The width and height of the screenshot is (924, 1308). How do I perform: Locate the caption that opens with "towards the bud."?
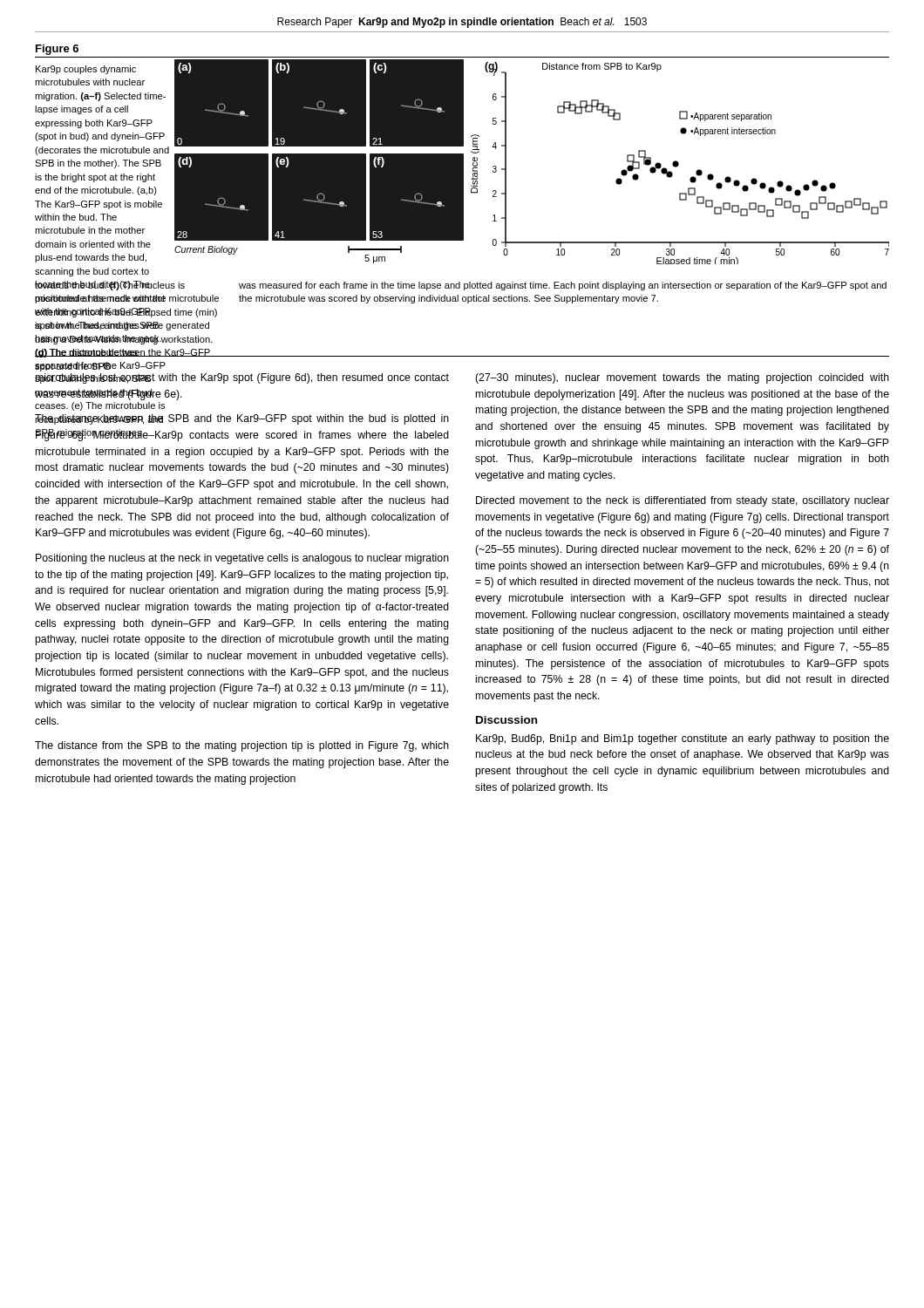[x=127, y=326]
